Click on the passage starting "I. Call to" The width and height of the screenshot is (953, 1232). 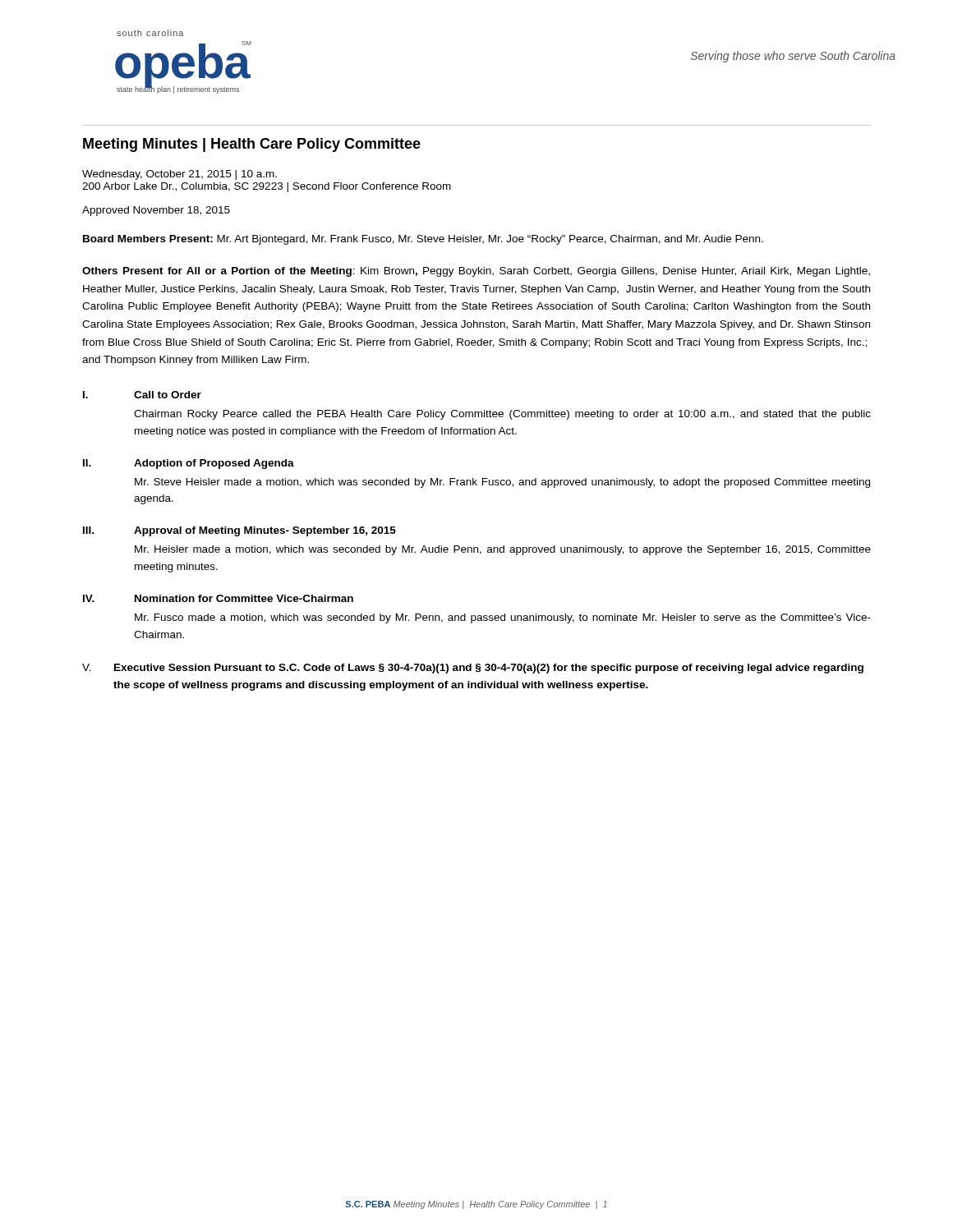click(476, 413)
